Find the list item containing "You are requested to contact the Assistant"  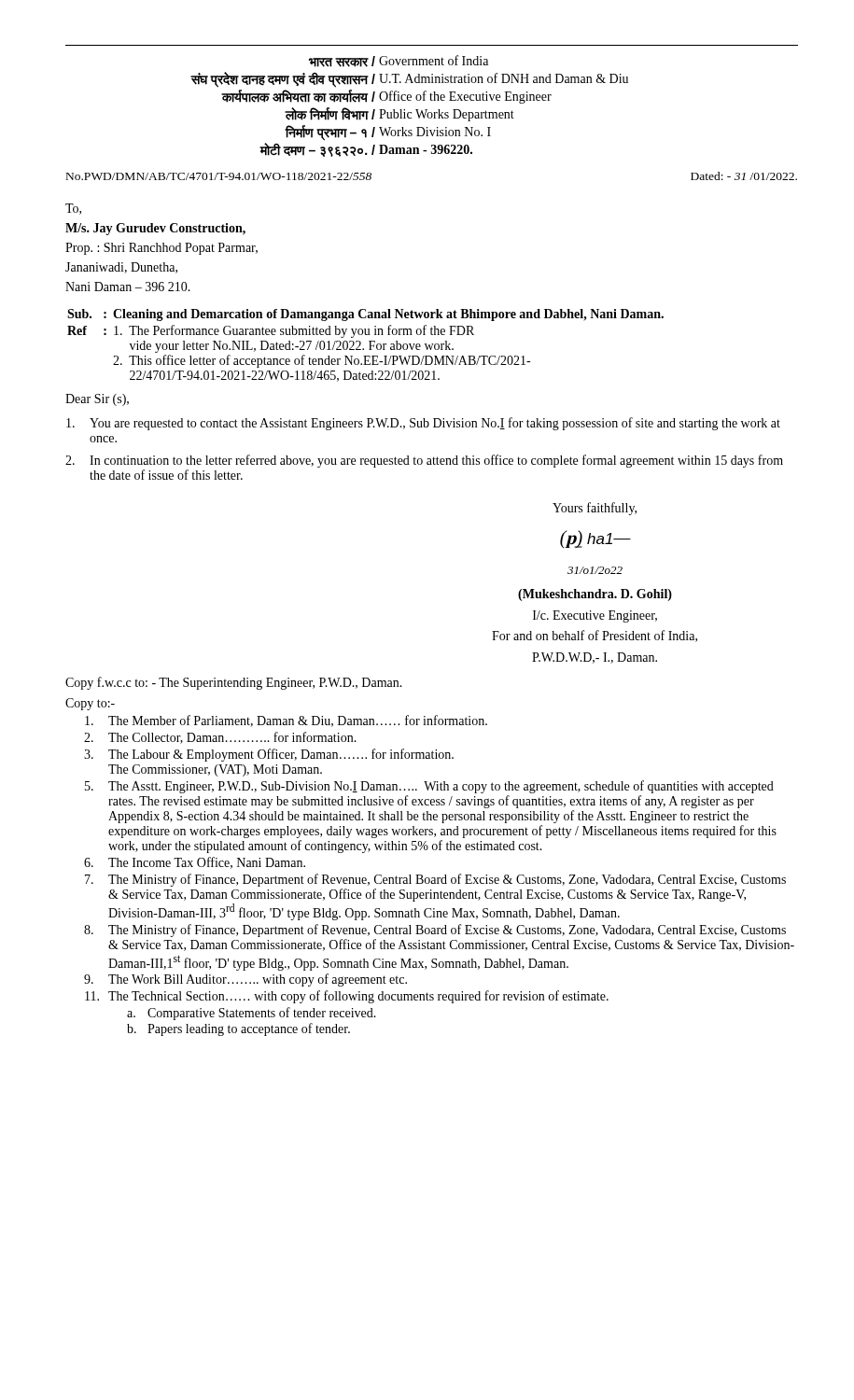point(432,431)
